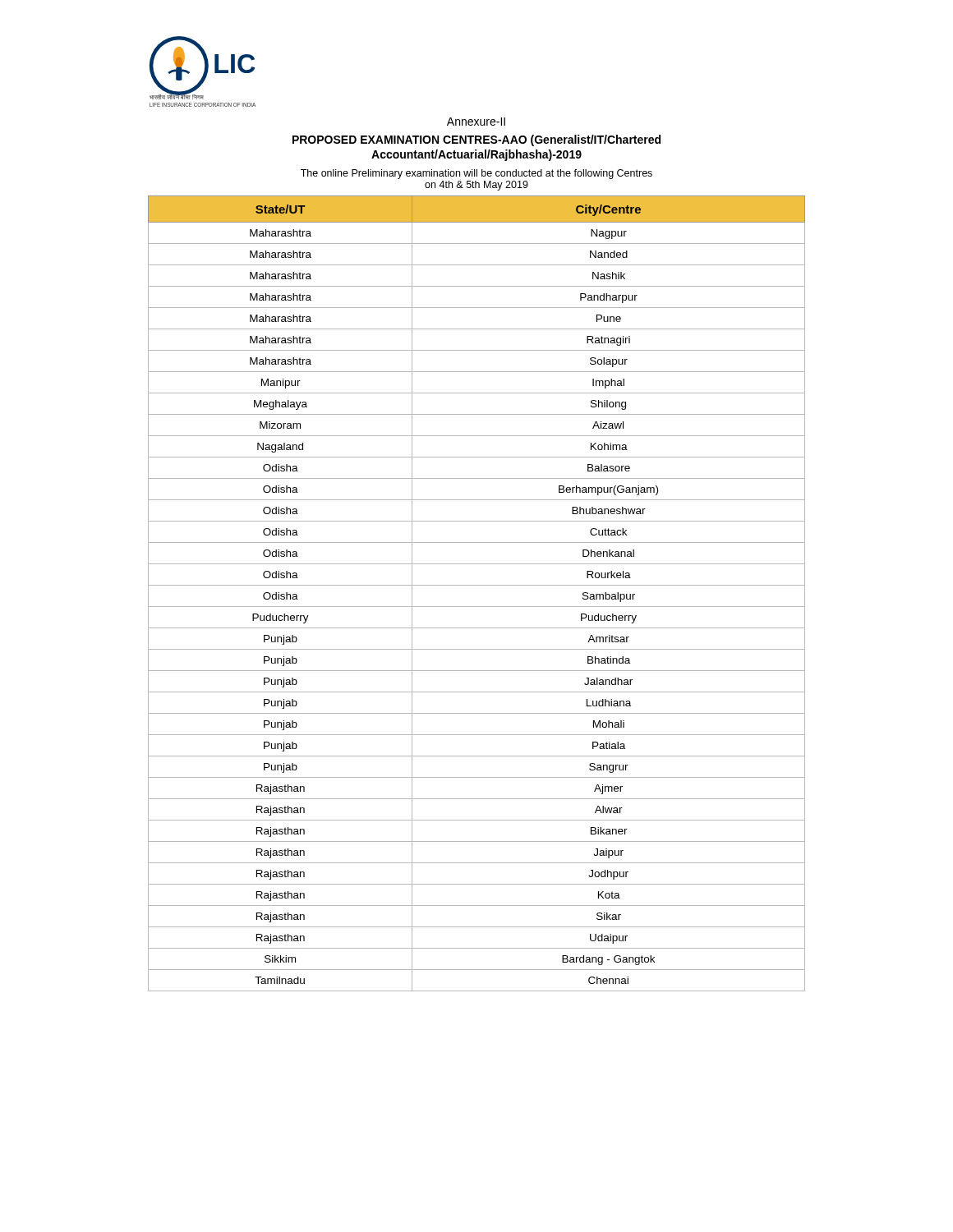The width and height of the screenshot is (953, 1232).
Task: Select the table that reads "Bardang - Gangtok"
Action: pos(476,593)
